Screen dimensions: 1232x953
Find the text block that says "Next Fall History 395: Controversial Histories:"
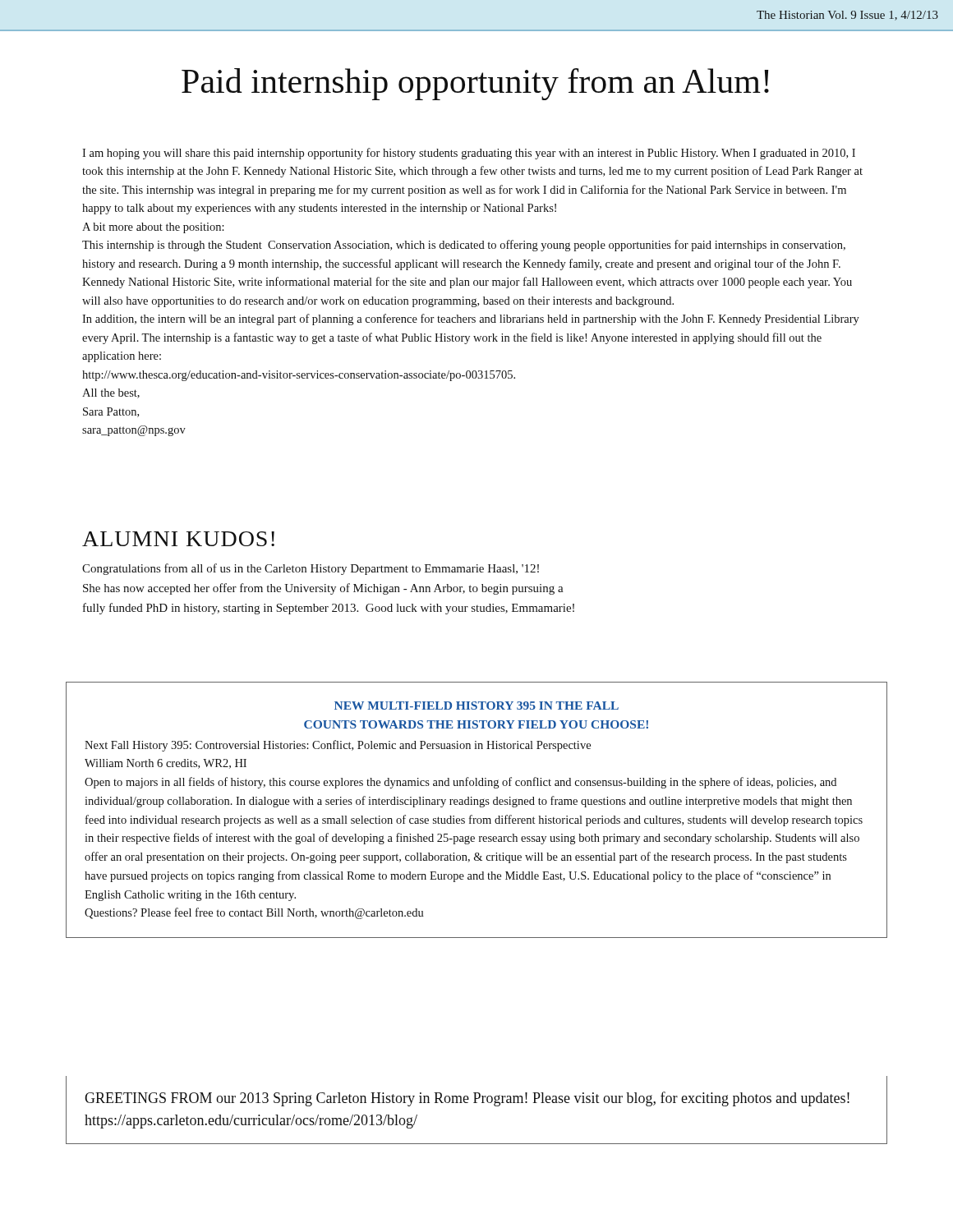coord(474,829)
